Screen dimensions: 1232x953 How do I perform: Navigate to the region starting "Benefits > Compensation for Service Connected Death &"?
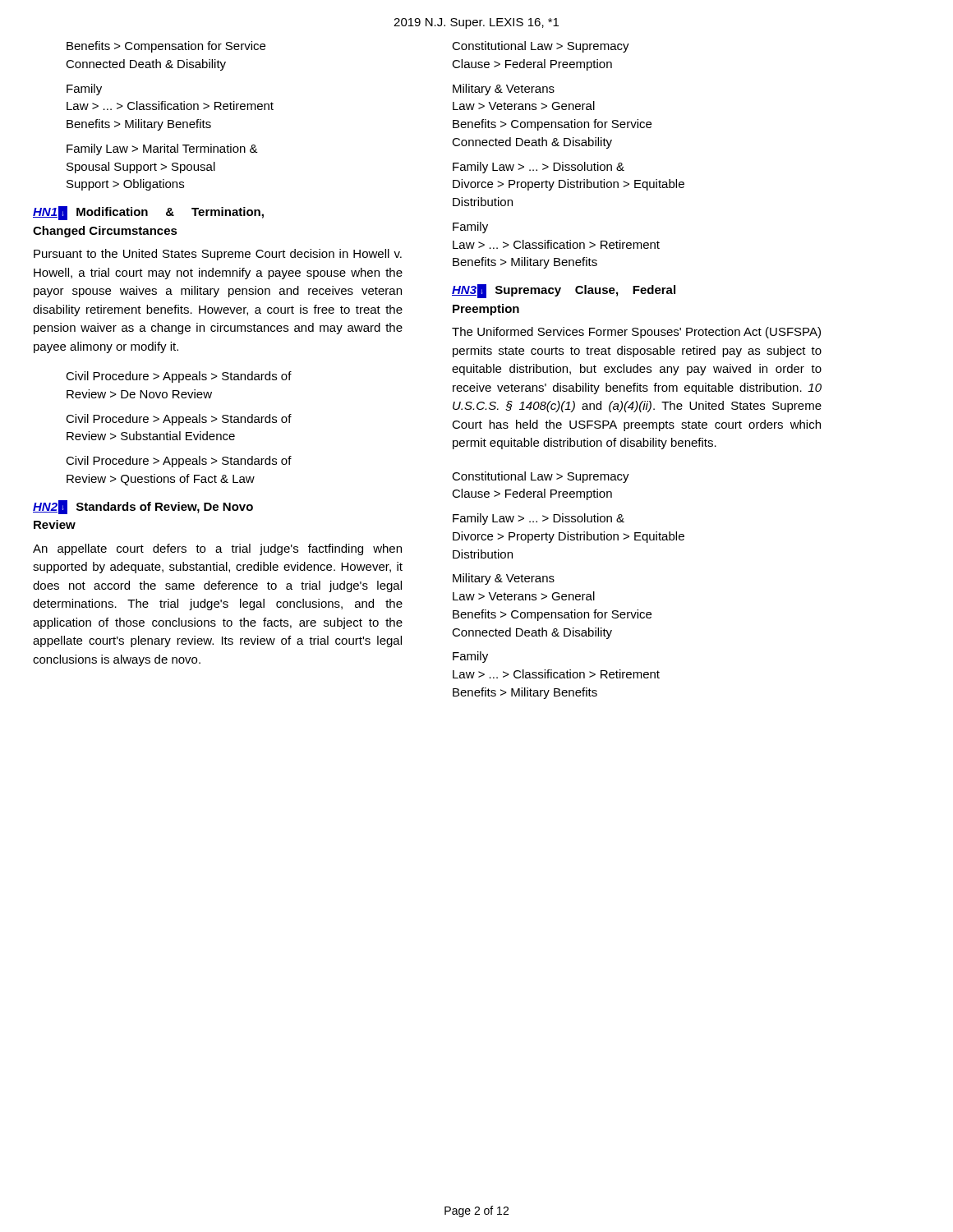click(166, 55)
